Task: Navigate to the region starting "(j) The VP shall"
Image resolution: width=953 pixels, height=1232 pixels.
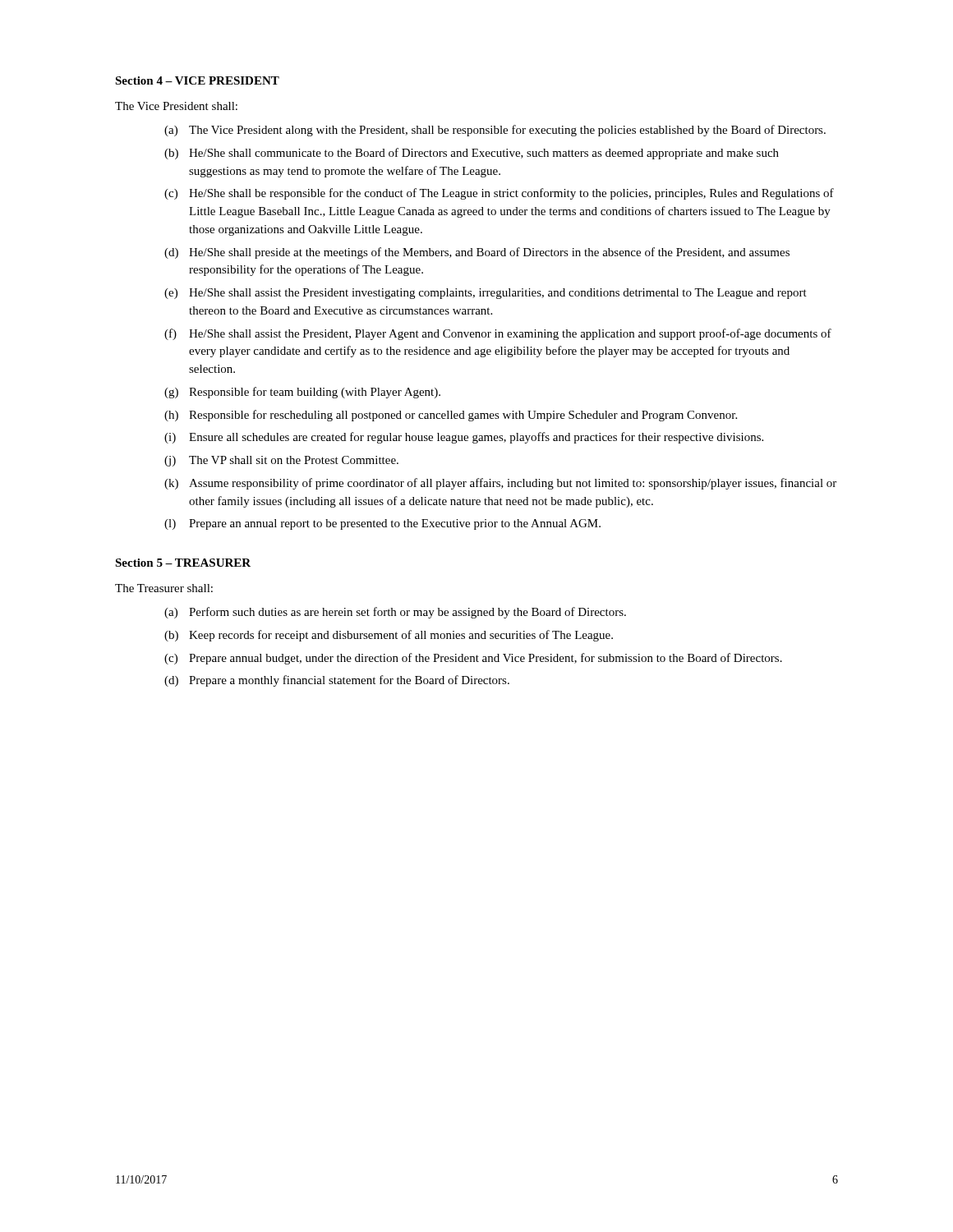Action: click(281, 461)
